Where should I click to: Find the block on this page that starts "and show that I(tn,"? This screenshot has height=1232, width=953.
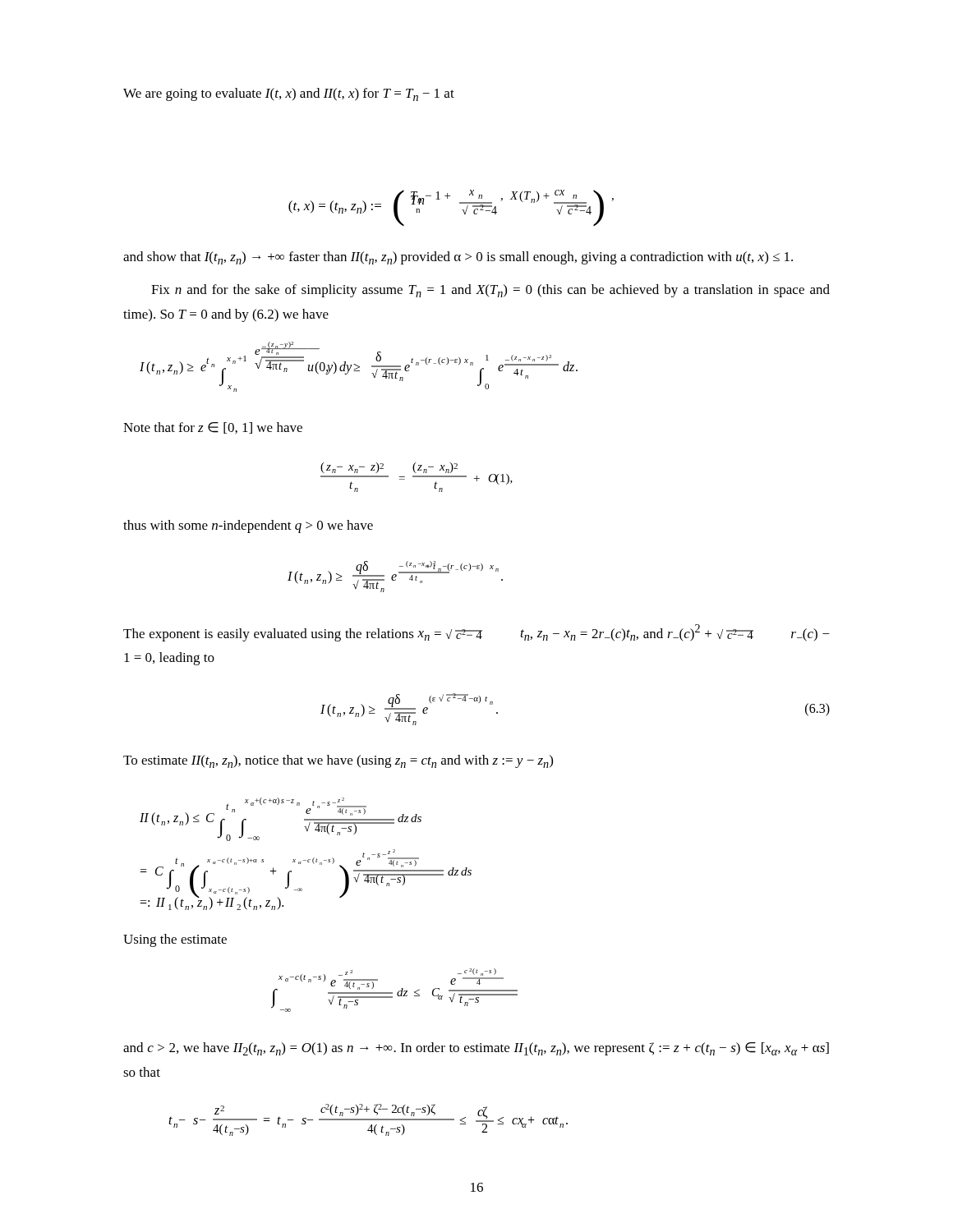(476, 286)
